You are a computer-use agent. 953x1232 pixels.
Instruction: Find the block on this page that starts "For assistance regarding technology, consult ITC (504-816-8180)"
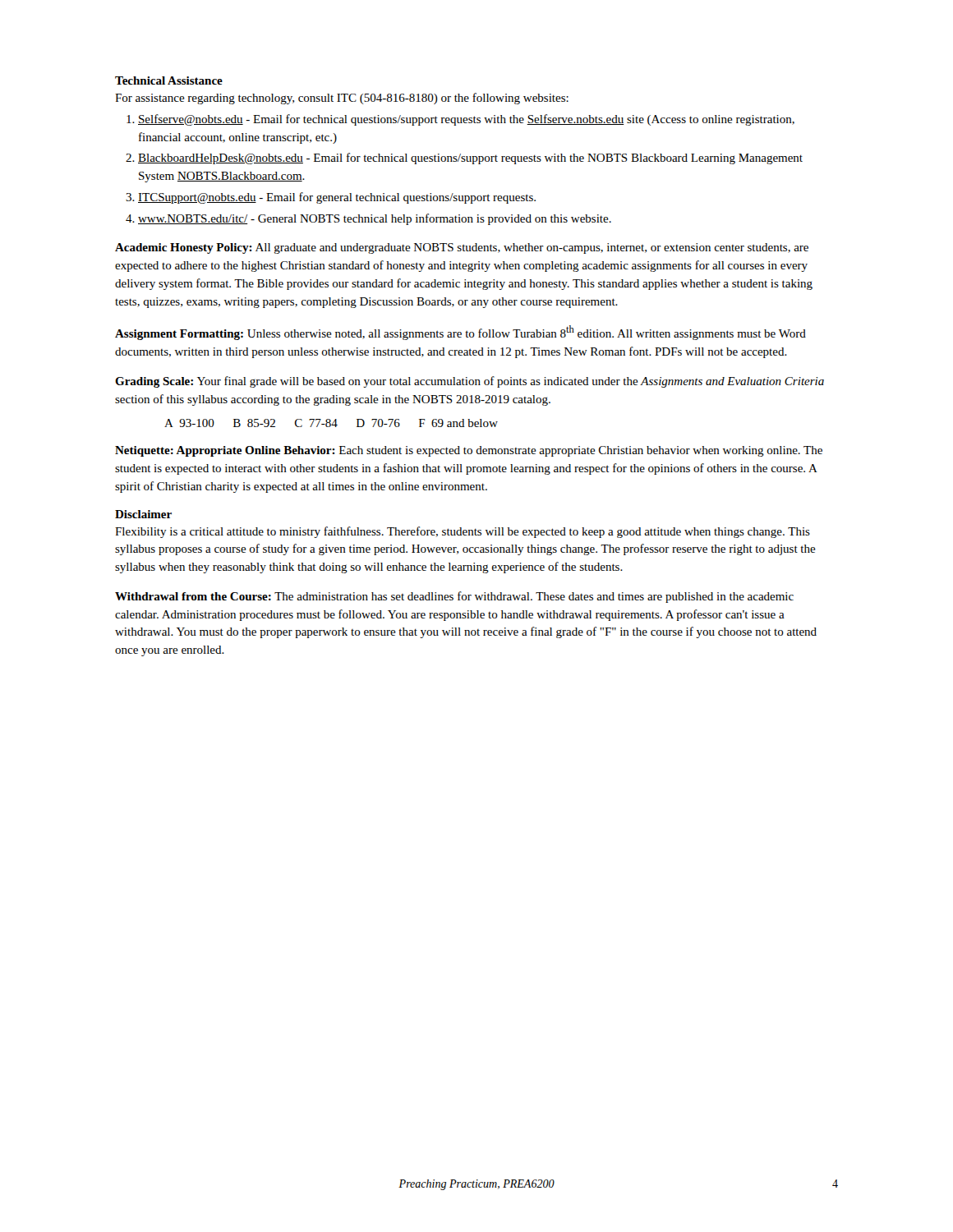(x=342, y=98)
